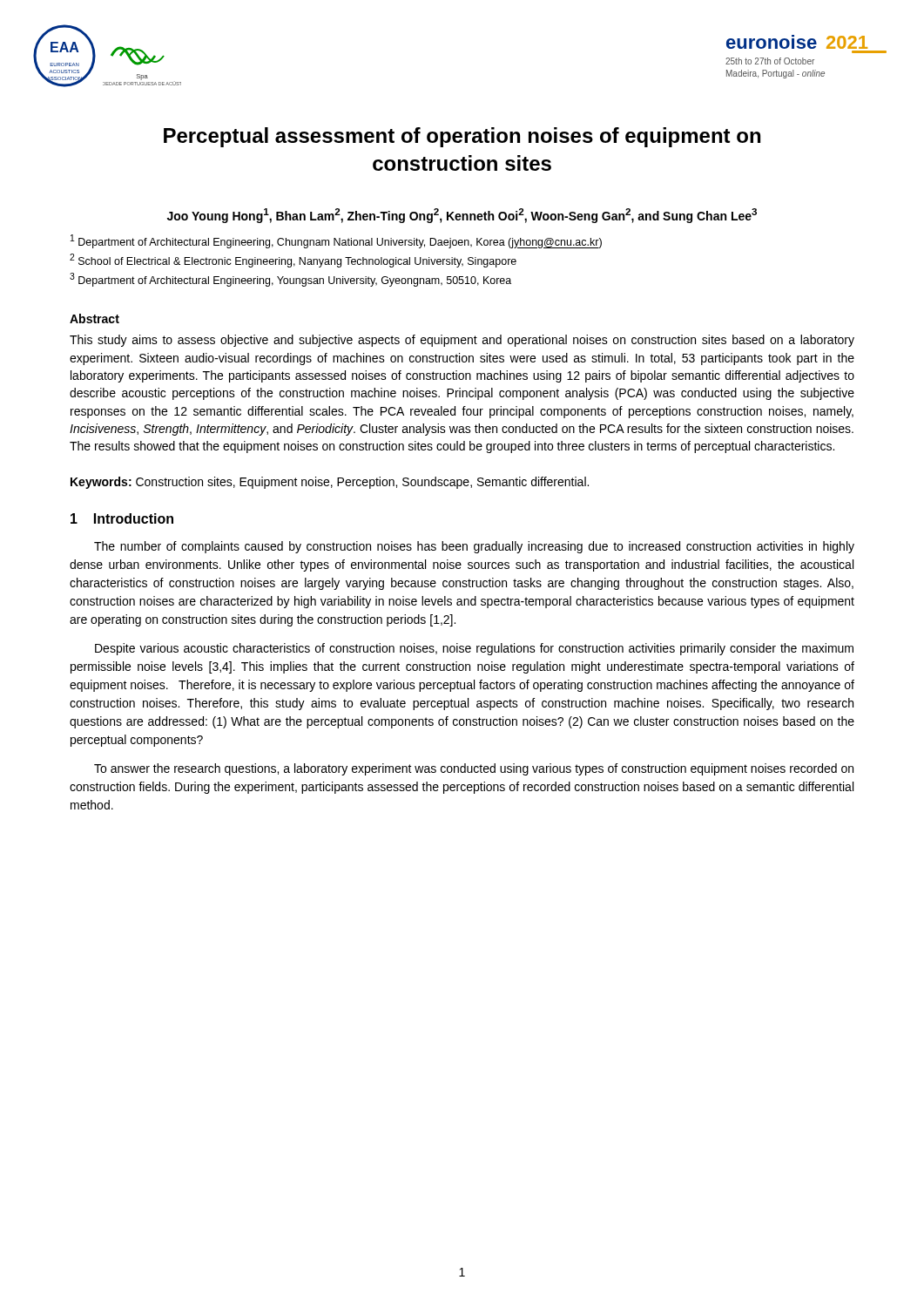Point to the block starting "This study aims to assess objective and"
This screenshot has height=1307, width=924.
coord(462,393)
